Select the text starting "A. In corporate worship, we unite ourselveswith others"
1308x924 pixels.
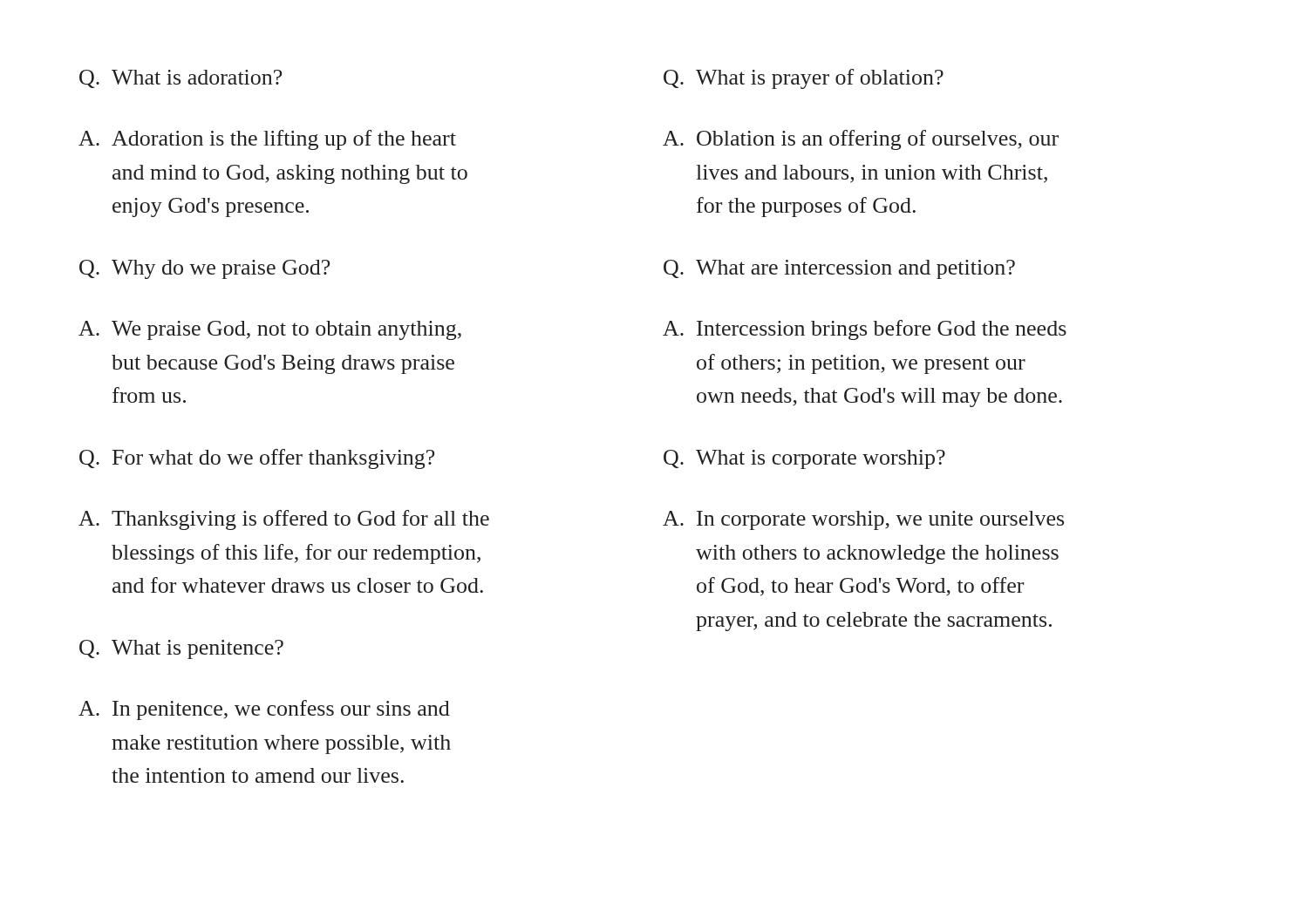[x=864, y=569]
